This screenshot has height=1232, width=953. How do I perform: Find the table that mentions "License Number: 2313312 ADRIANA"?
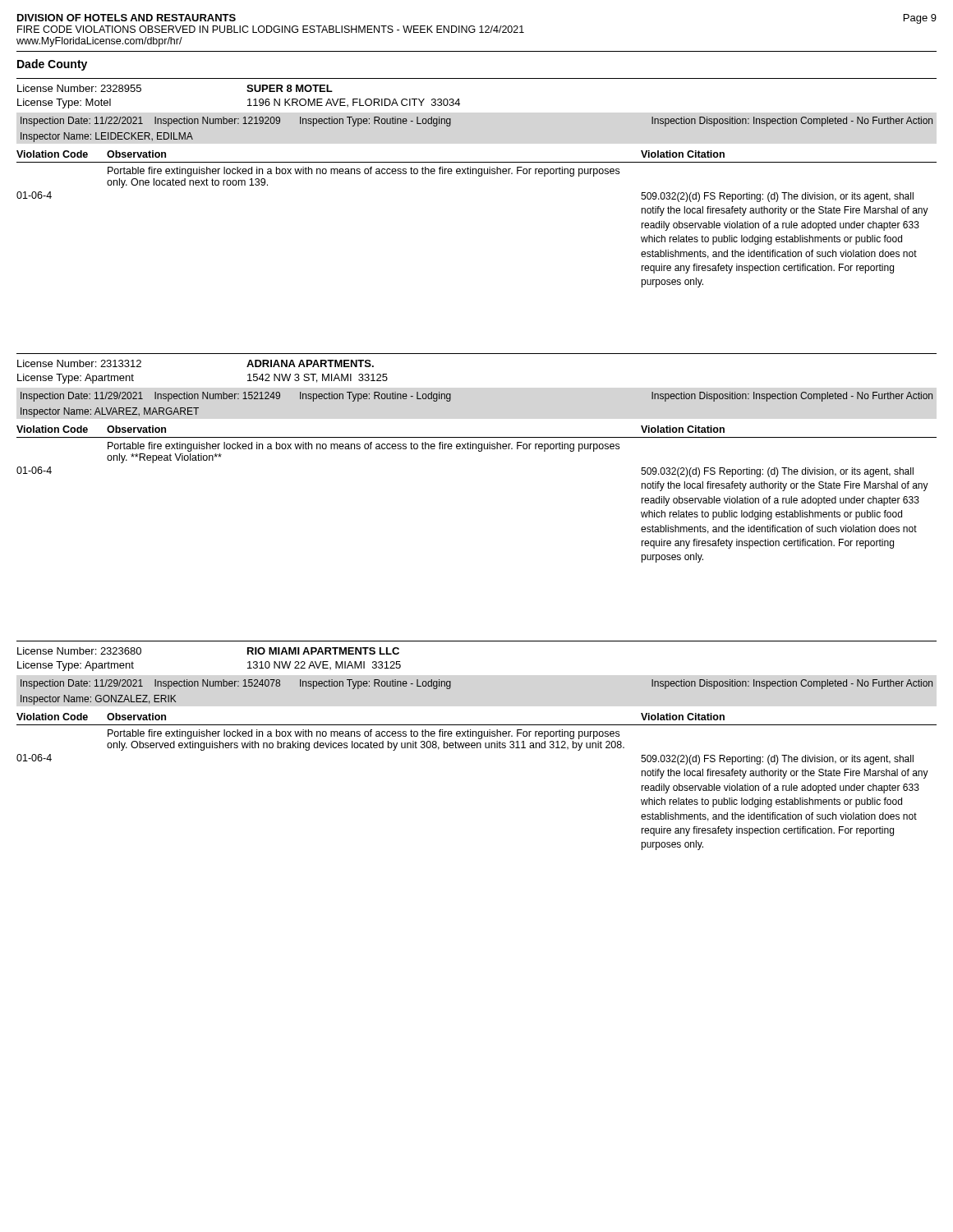click(476, 462)
